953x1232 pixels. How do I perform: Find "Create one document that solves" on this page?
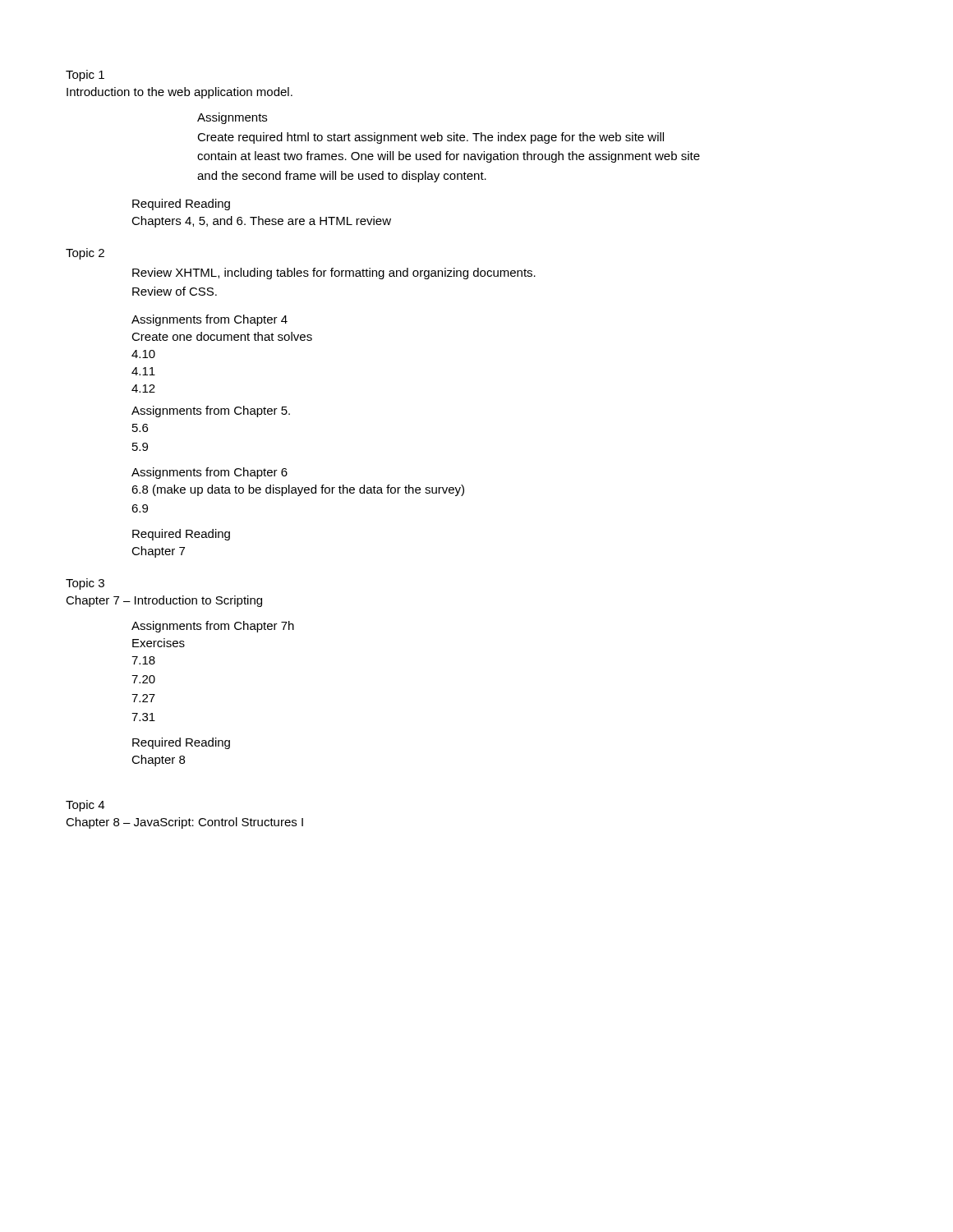pyautogui.click(x=222, y=337)
